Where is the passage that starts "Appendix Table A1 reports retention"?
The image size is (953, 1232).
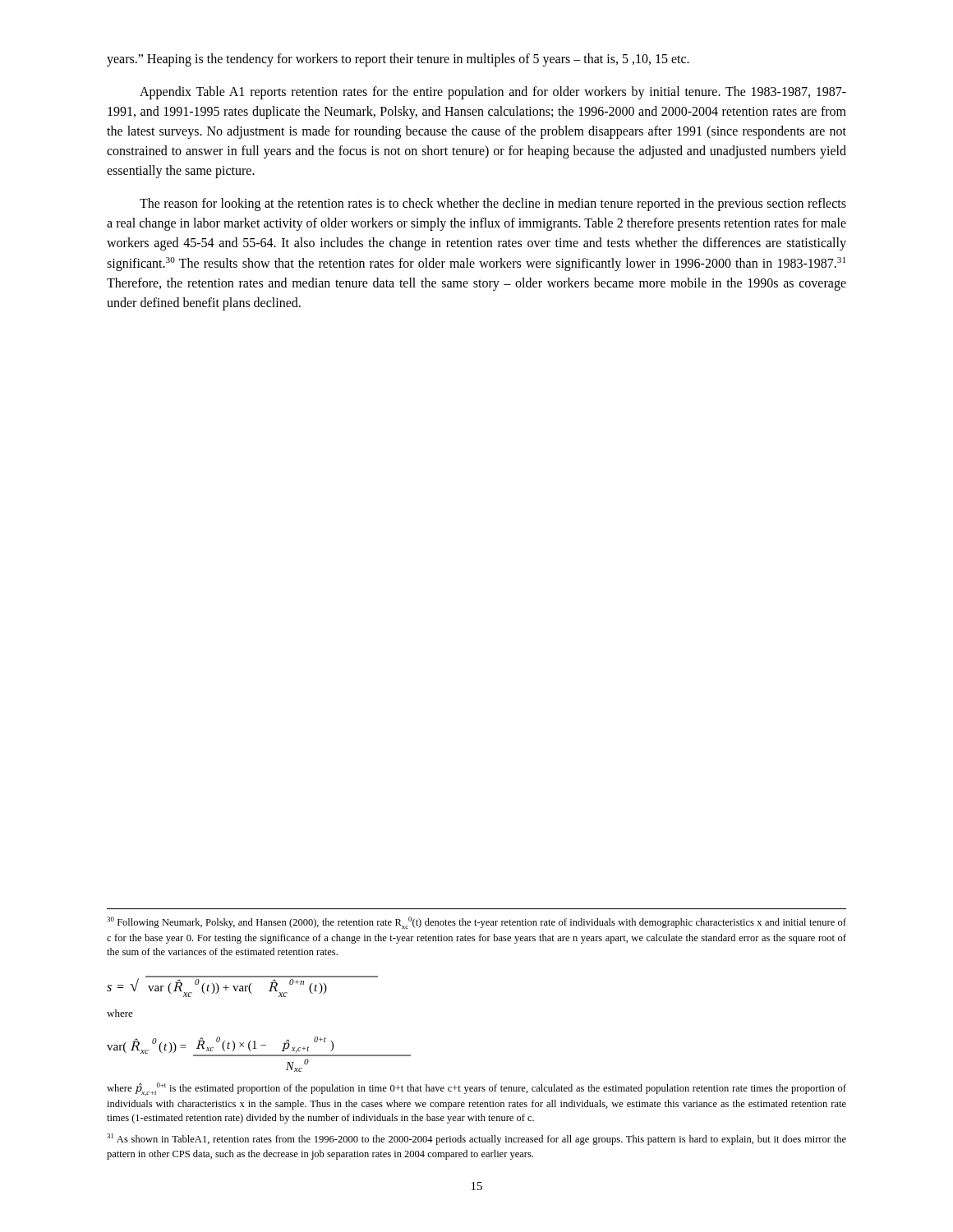point(476,131)
